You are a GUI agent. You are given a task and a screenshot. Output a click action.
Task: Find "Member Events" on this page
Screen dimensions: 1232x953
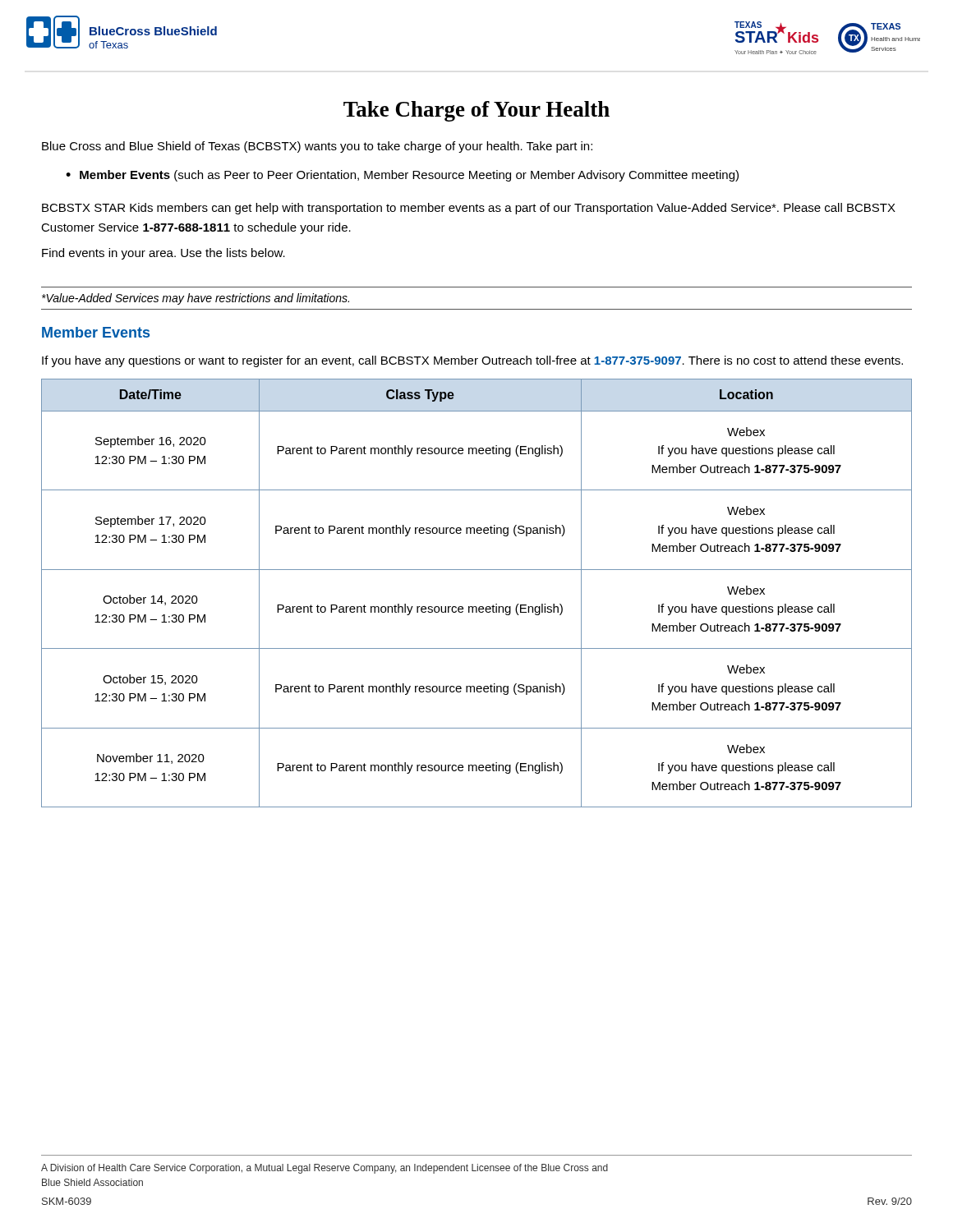pyautogui.click(x=96, y=333)
